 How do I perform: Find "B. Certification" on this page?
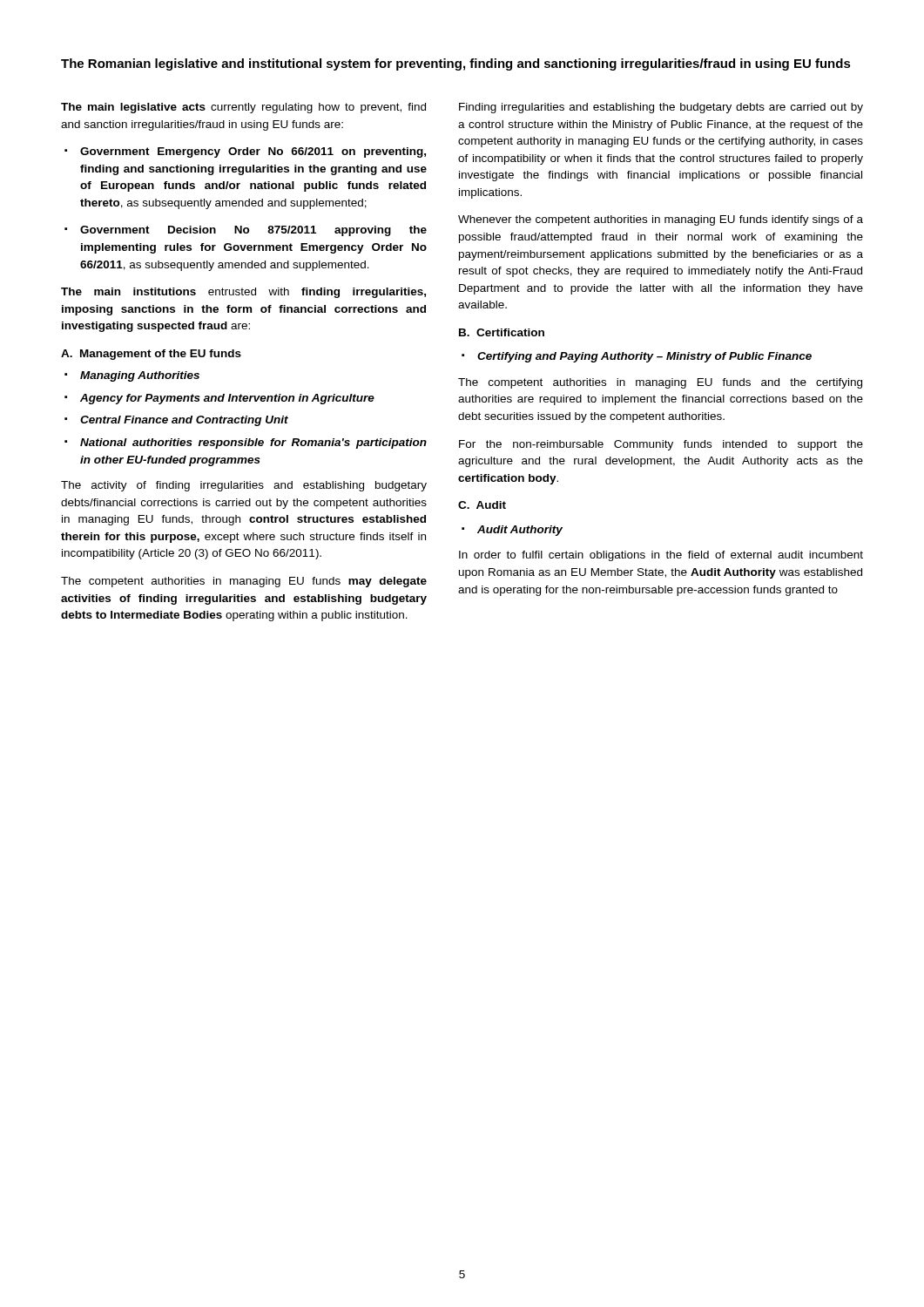coord(502,332)
